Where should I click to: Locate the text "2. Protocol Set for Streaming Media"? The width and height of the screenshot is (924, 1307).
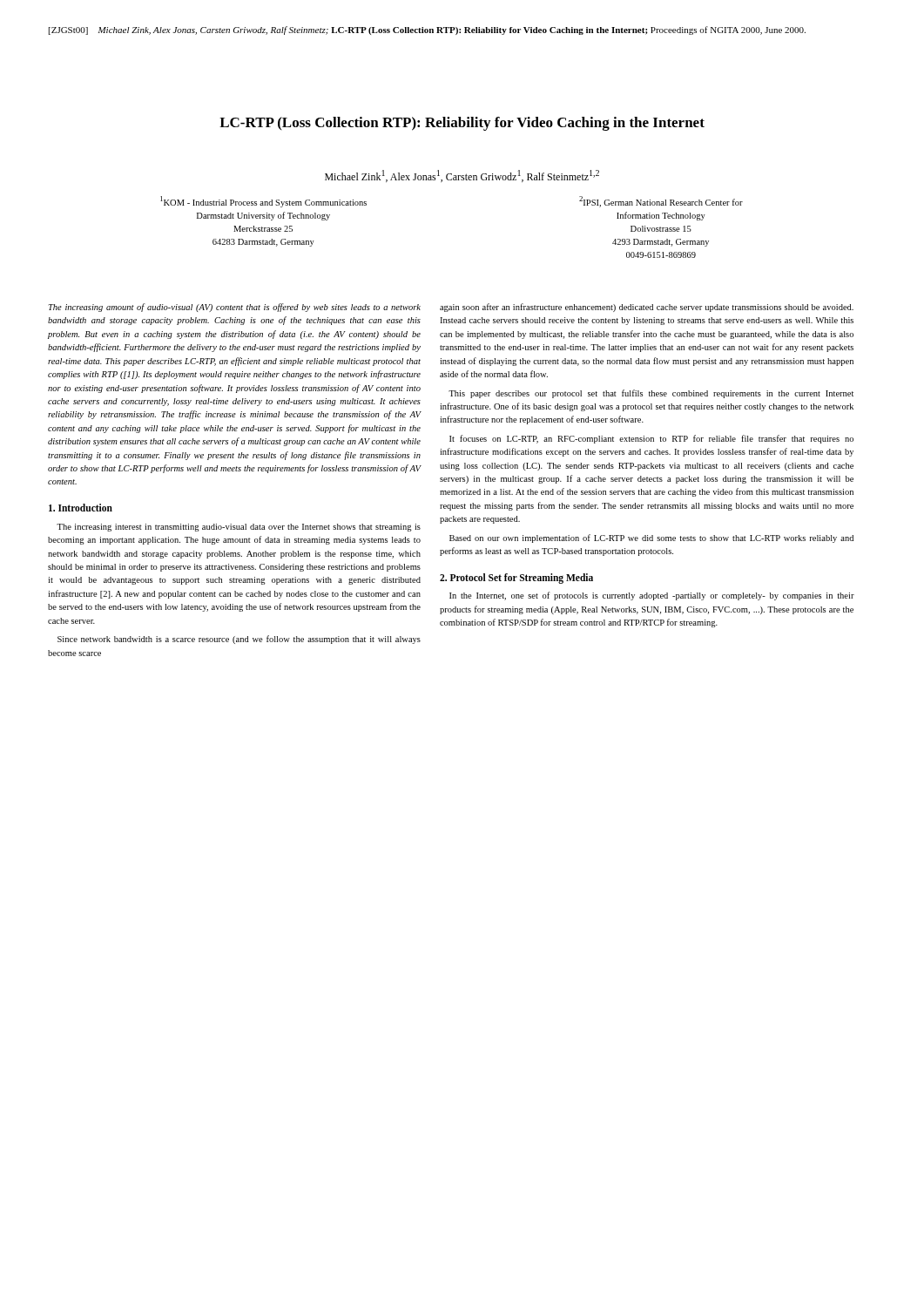517,577
